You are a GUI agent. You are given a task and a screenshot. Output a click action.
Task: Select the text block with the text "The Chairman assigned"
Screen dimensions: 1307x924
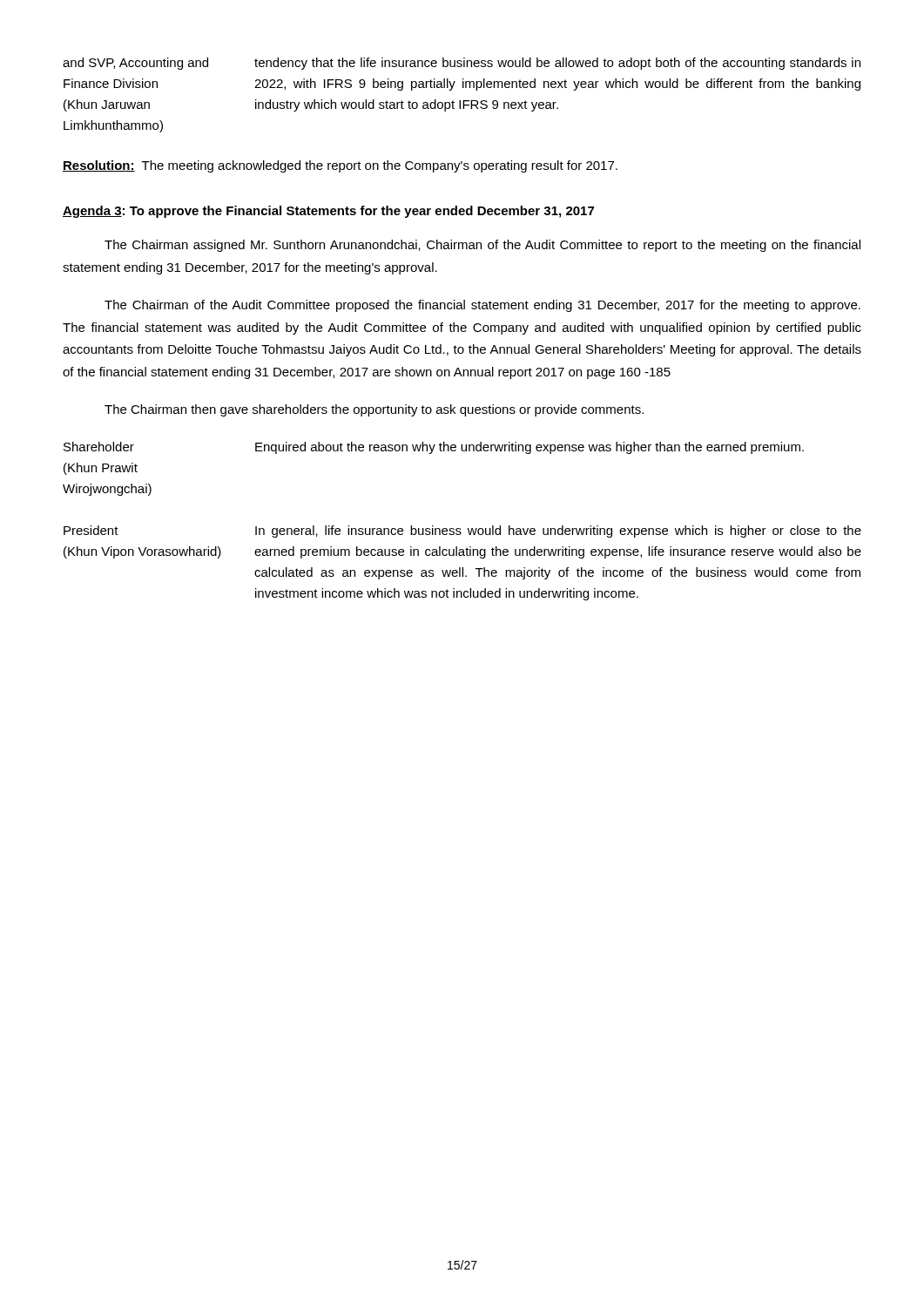click(462, 256)
